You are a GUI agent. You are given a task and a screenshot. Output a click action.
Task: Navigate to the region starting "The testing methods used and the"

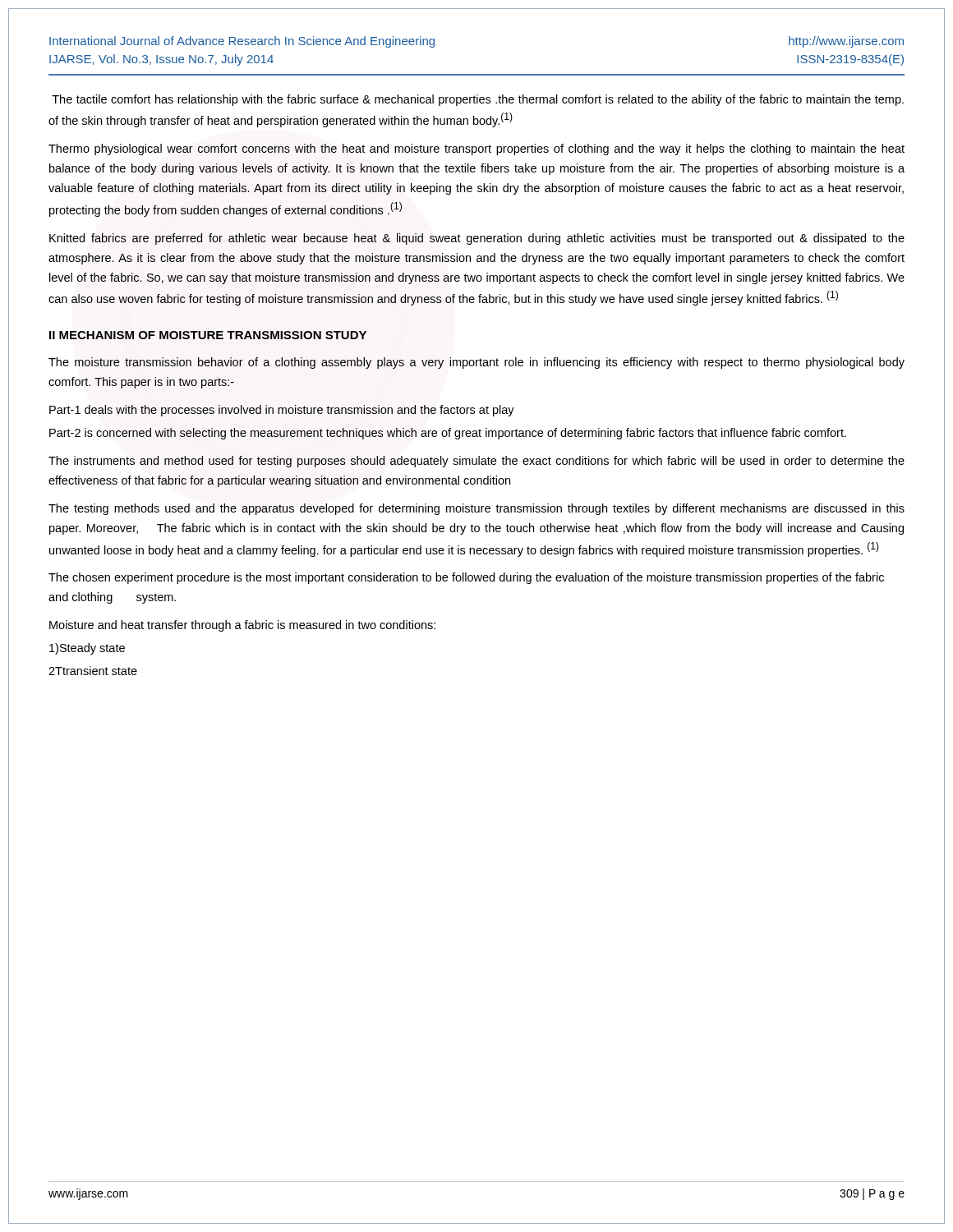coord(476,529)
